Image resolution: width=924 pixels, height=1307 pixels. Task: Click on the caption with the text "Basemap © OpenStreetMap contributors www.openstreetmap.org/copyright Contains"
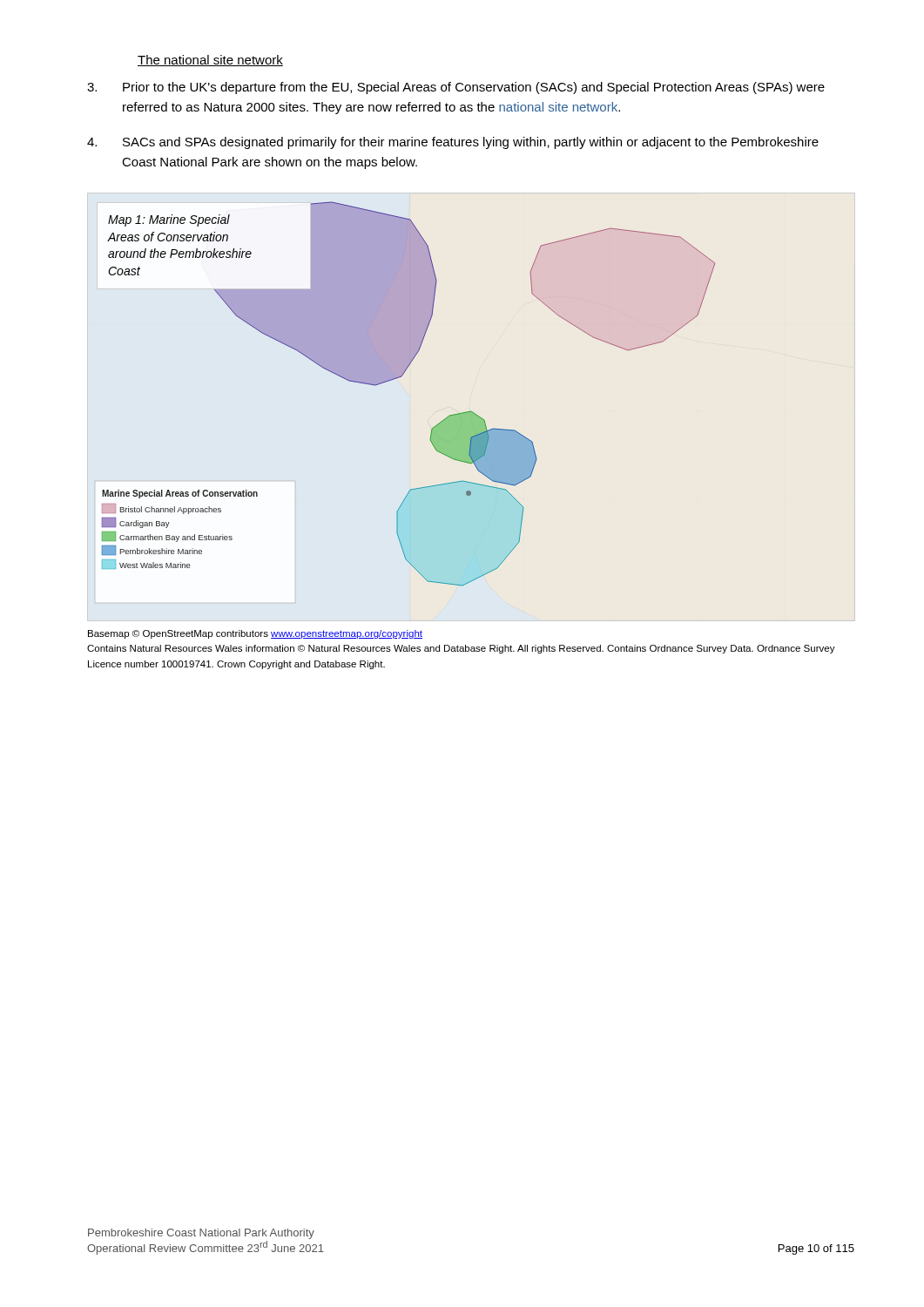(461, 649)
